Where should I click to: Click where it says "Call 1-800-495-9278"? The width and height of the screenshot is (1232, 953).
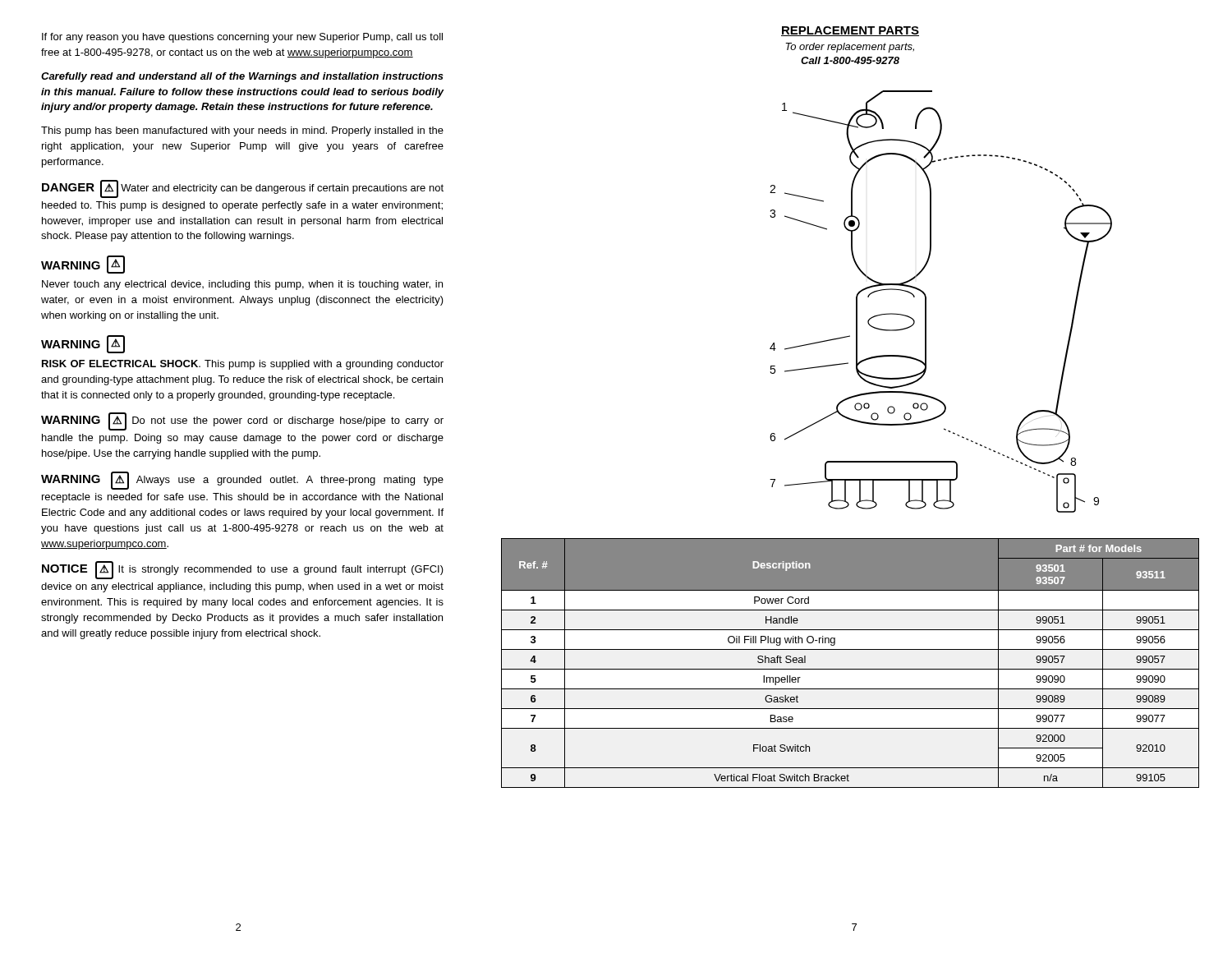click(850, 60)
